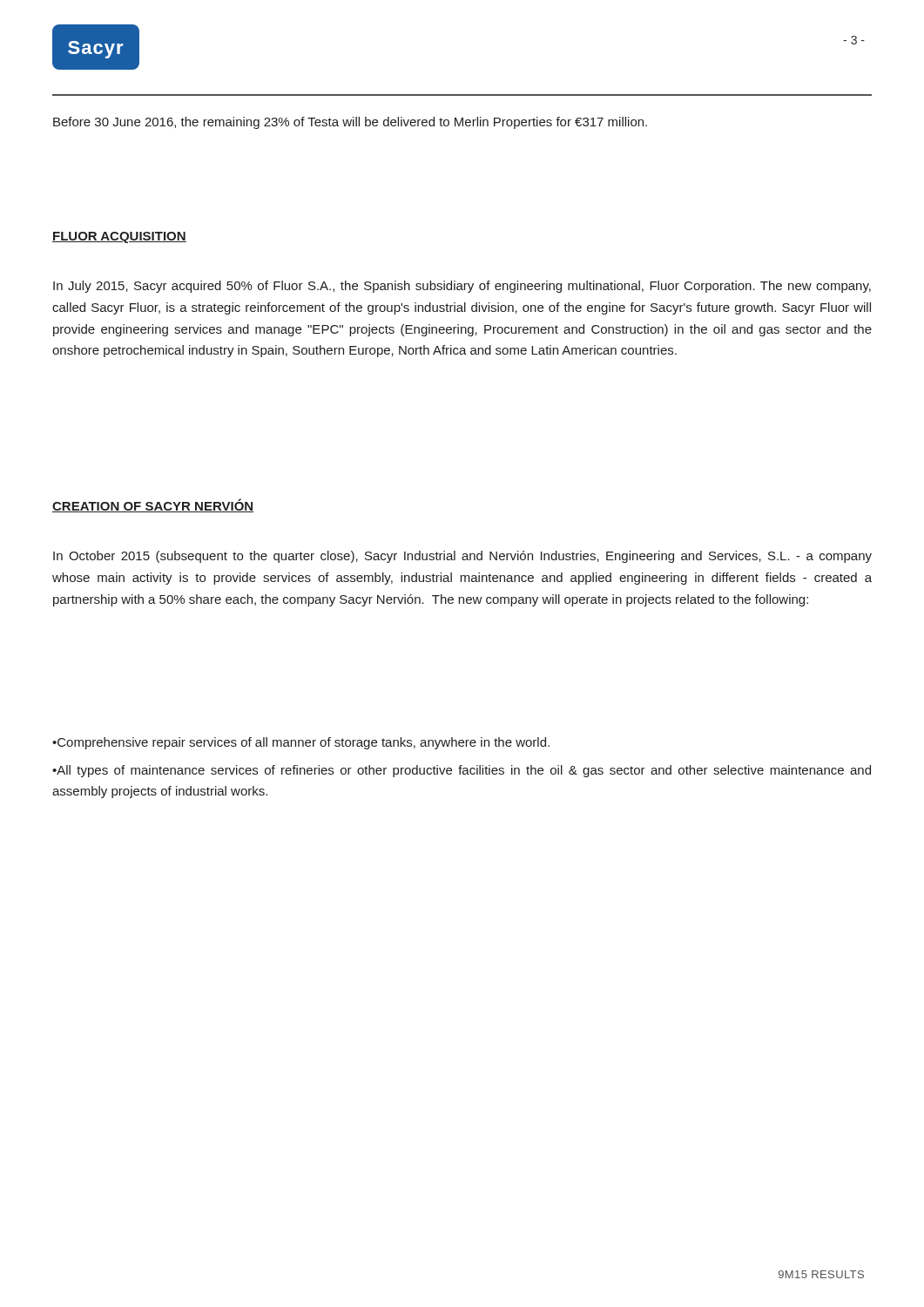Click on the text block that says "In October 2015 (subsequent to"

coord(462,577)
